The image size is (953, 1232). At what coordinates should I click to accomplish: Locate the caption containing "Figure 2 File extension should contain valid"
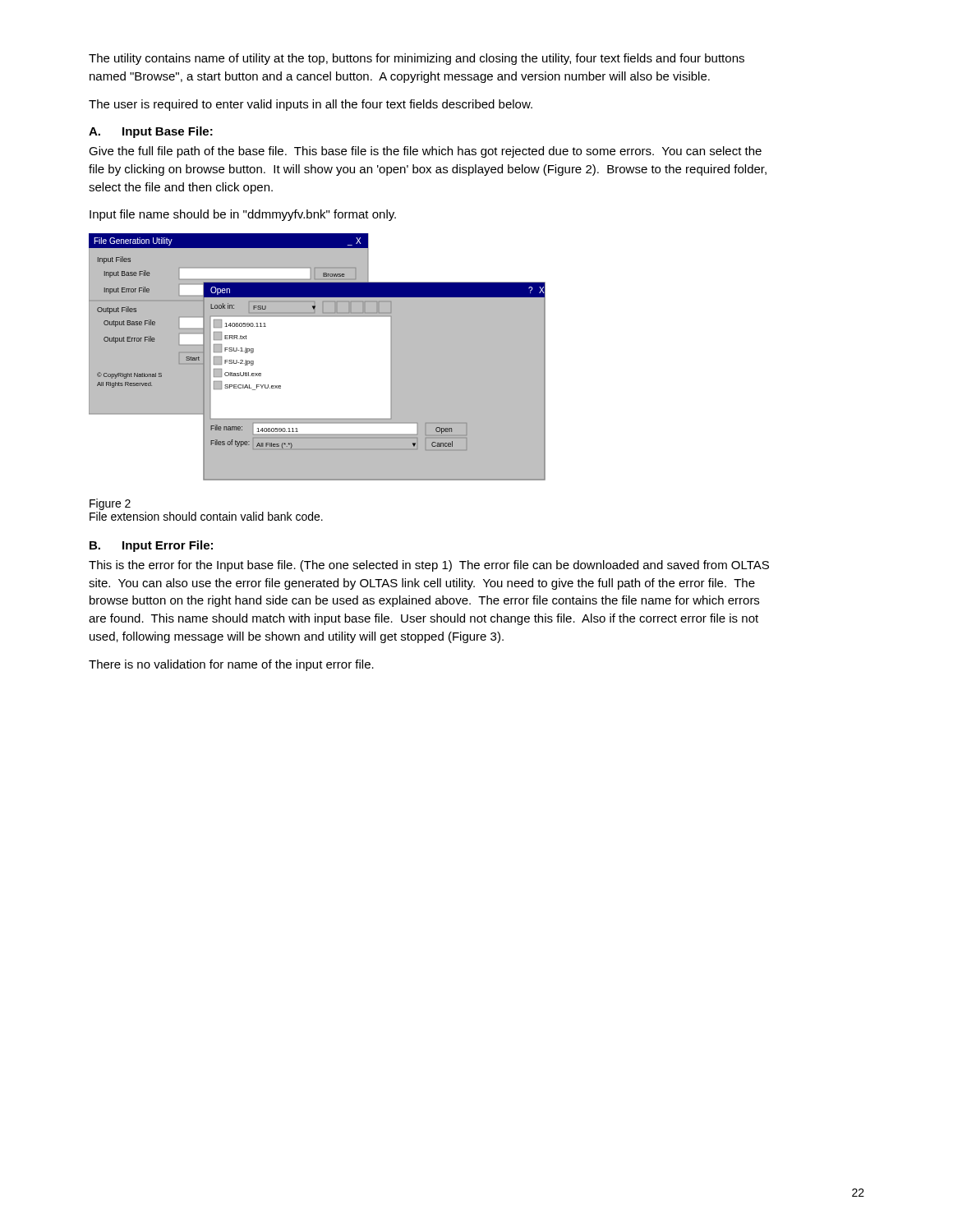pyautogui.click(x=206, y=510)
